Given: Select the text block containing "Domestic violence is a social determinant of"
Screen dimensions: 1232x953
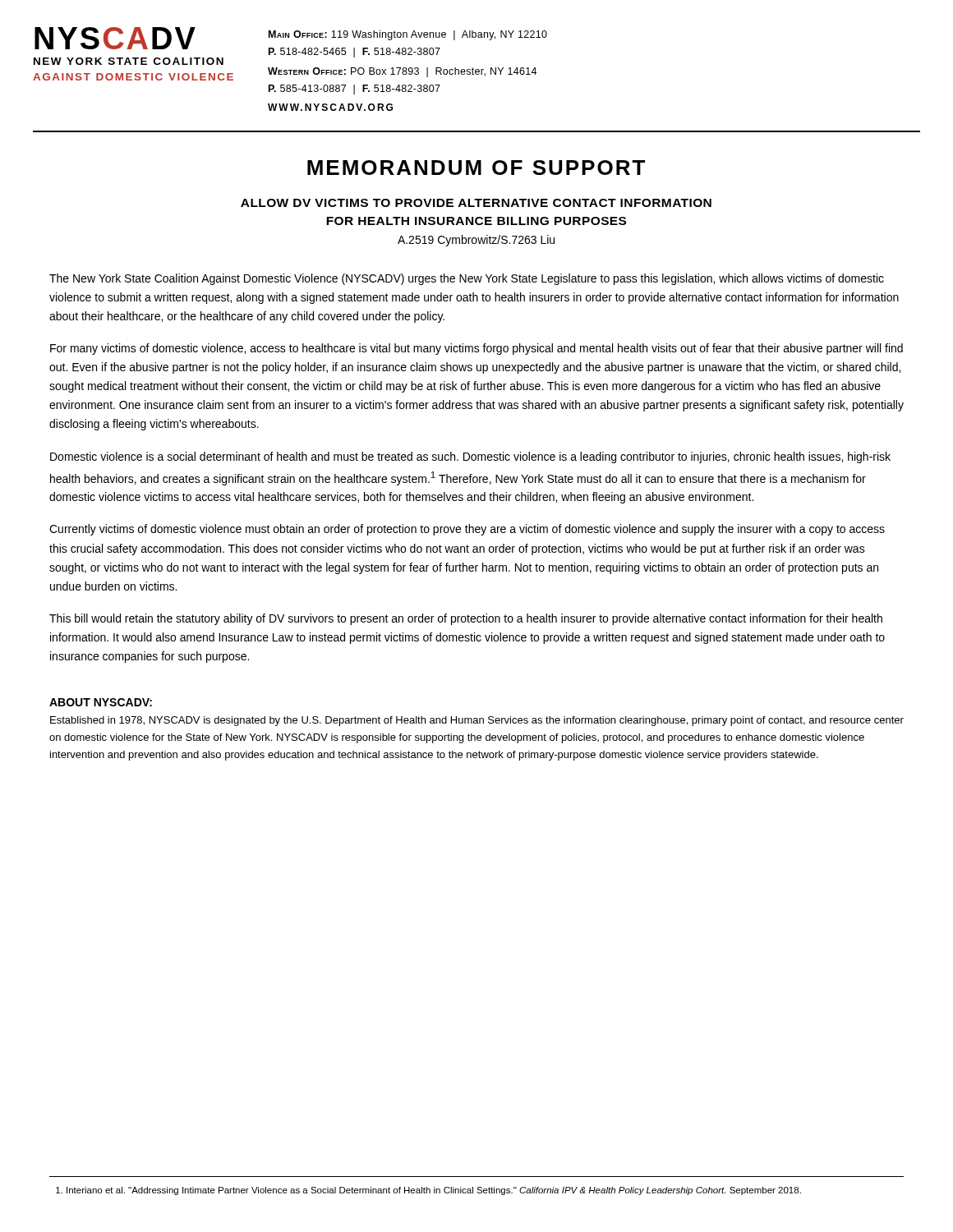Looking at the screenshot, I should point(470,477).
